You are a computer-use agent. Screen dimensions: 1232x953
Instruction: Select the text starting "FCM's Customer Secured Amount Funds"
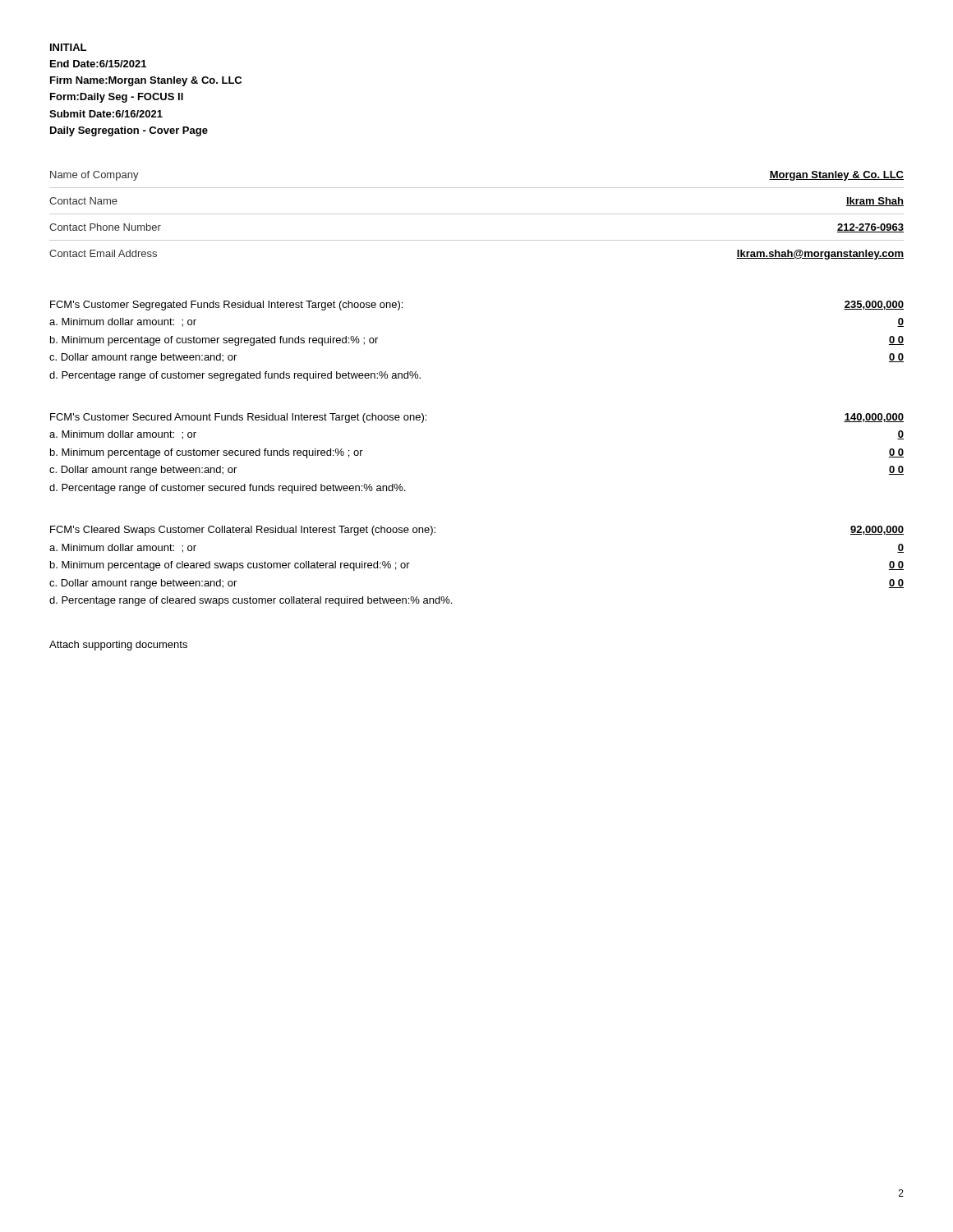[240, 418]
